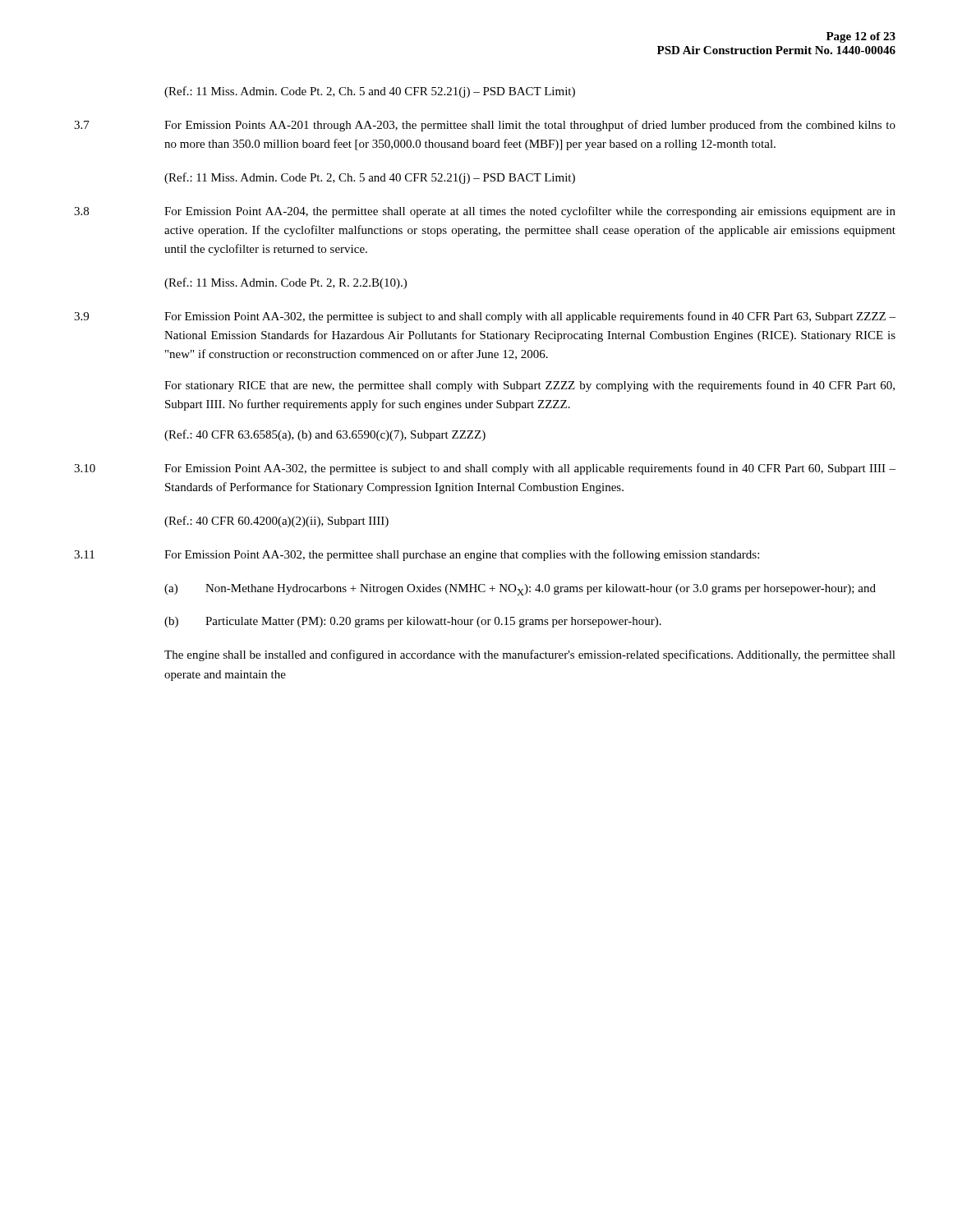Click on the text block containing "11 For Emission Point AA-302, the permittee"
The width and height of the screenshot is (953, 1232).
point(485,554)
